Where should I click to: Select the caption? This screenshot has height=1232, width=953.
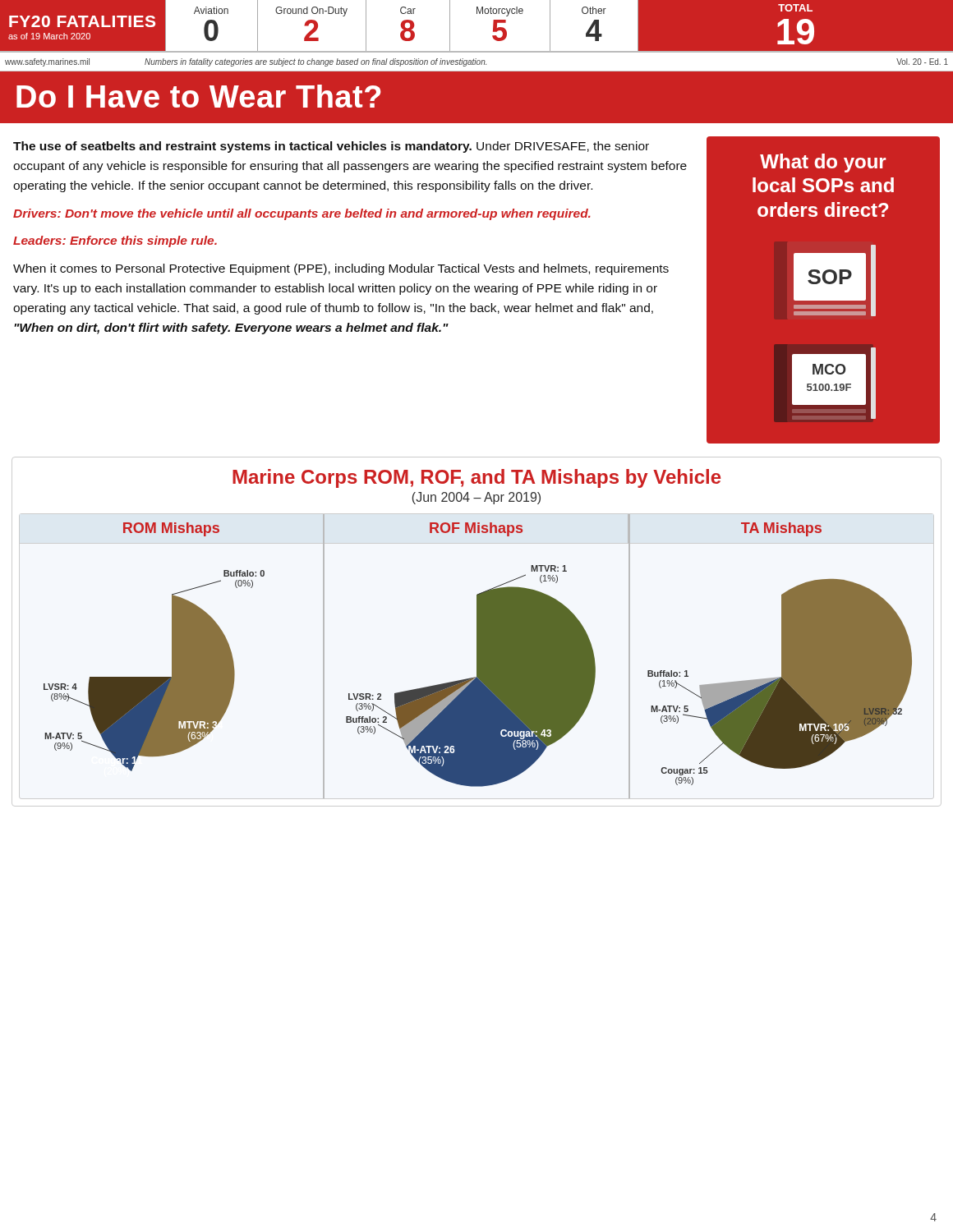(476, 497)
